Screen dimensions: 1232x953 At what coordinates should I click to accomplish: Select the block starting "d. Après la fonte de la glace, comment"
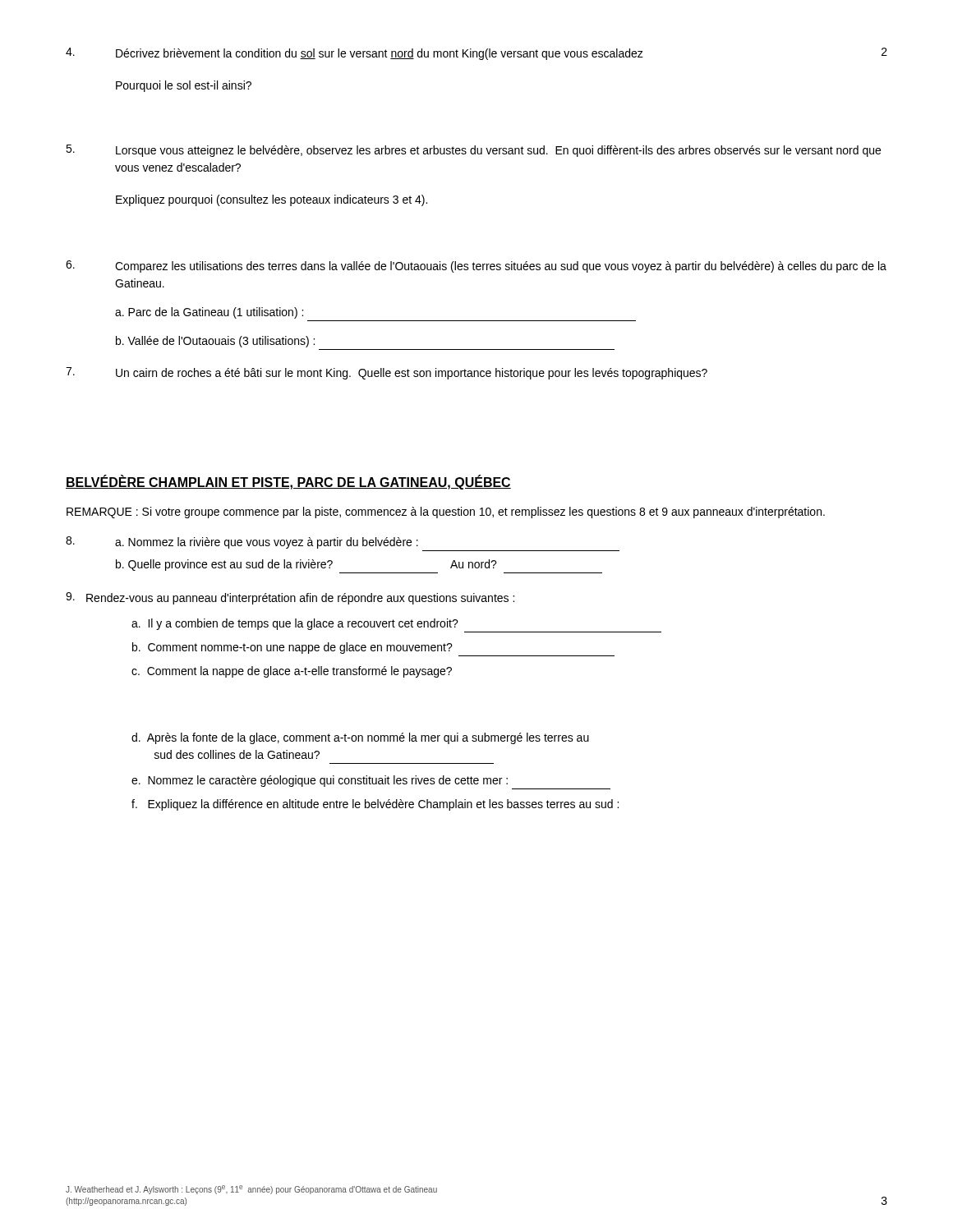click(360, 748)
